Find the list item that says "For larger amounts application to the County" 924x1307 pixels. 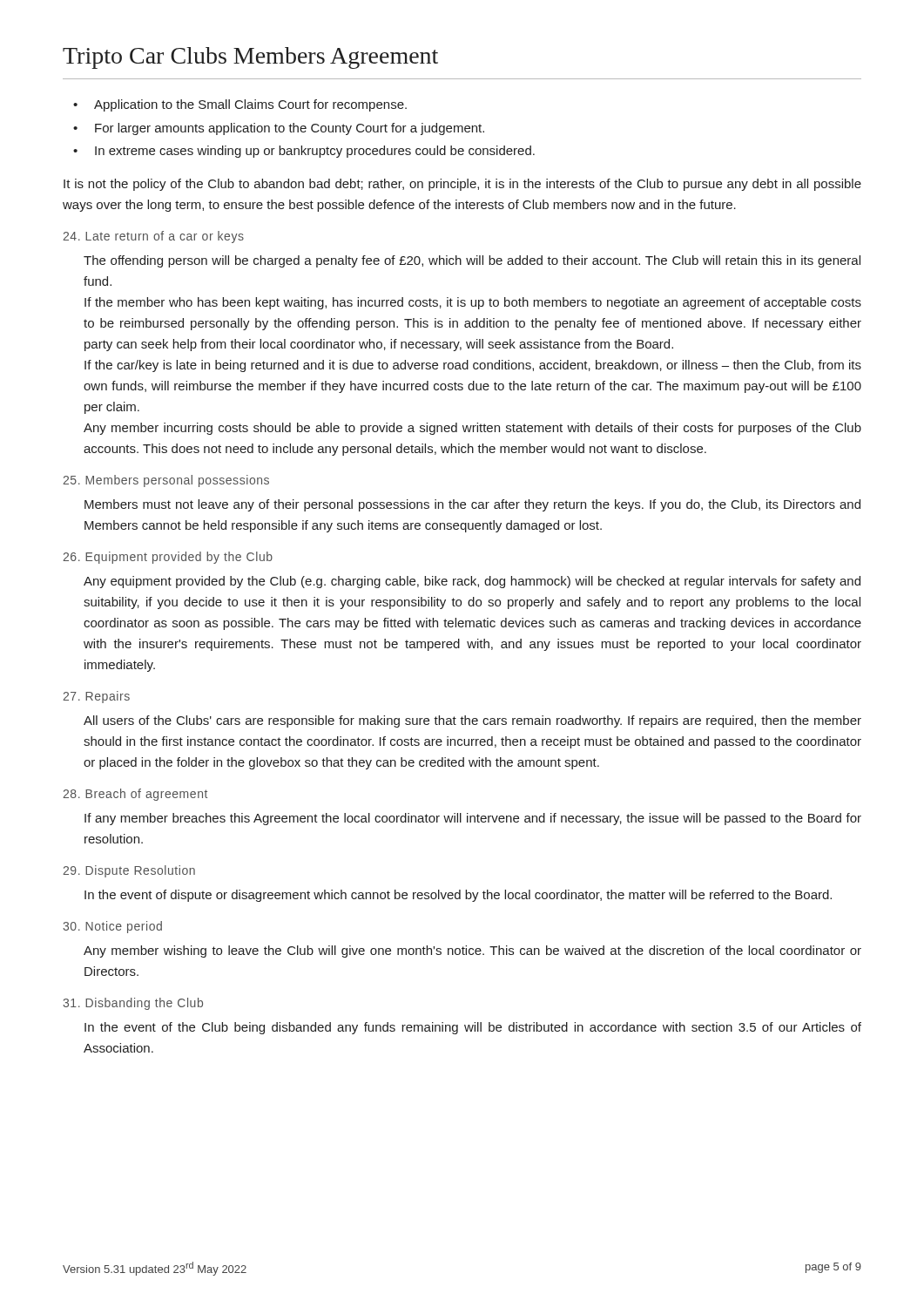[x=290, y=127]
